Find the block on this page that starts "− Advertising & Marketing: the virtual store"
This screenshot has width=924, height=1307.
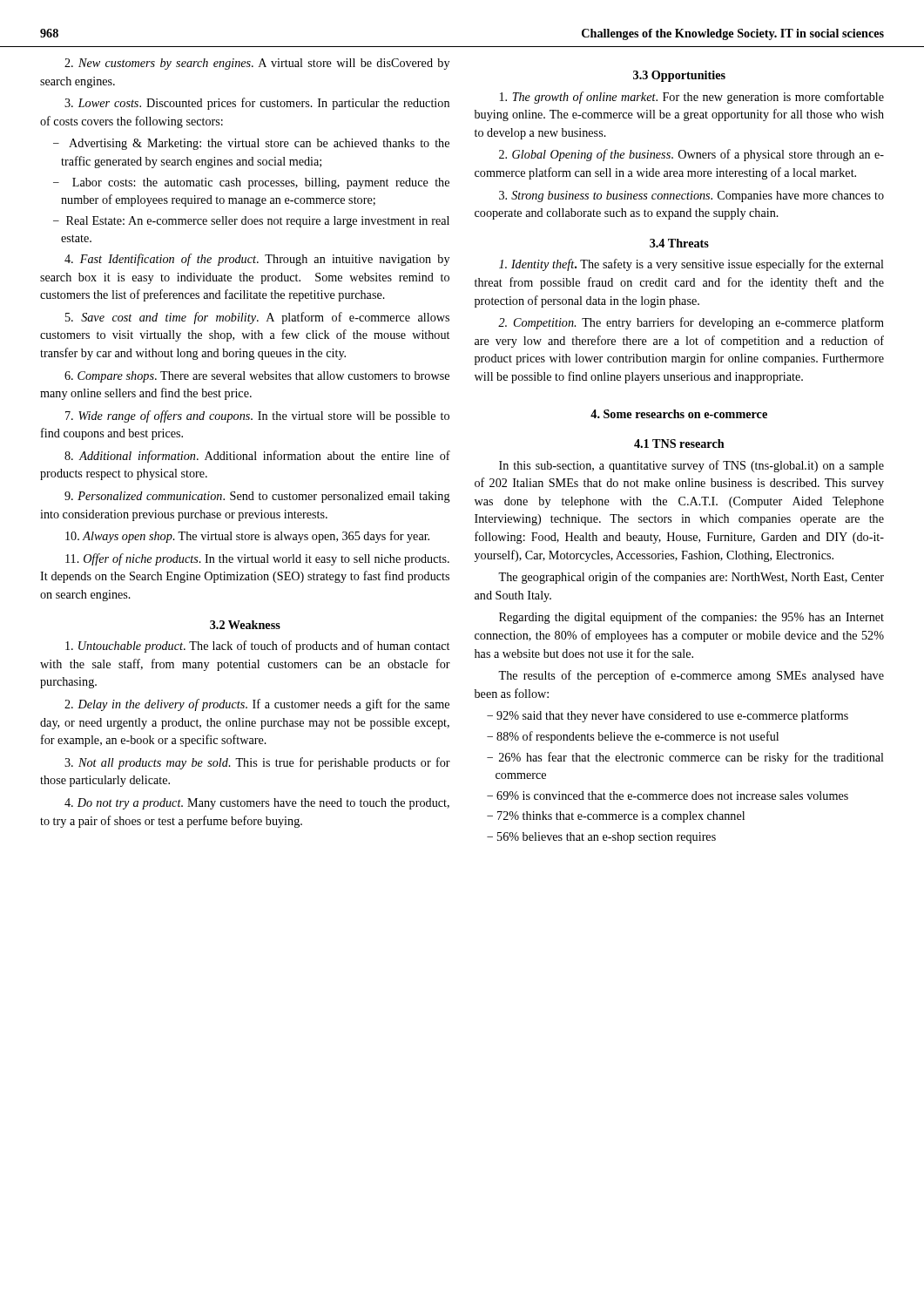(x=251, y=152)
